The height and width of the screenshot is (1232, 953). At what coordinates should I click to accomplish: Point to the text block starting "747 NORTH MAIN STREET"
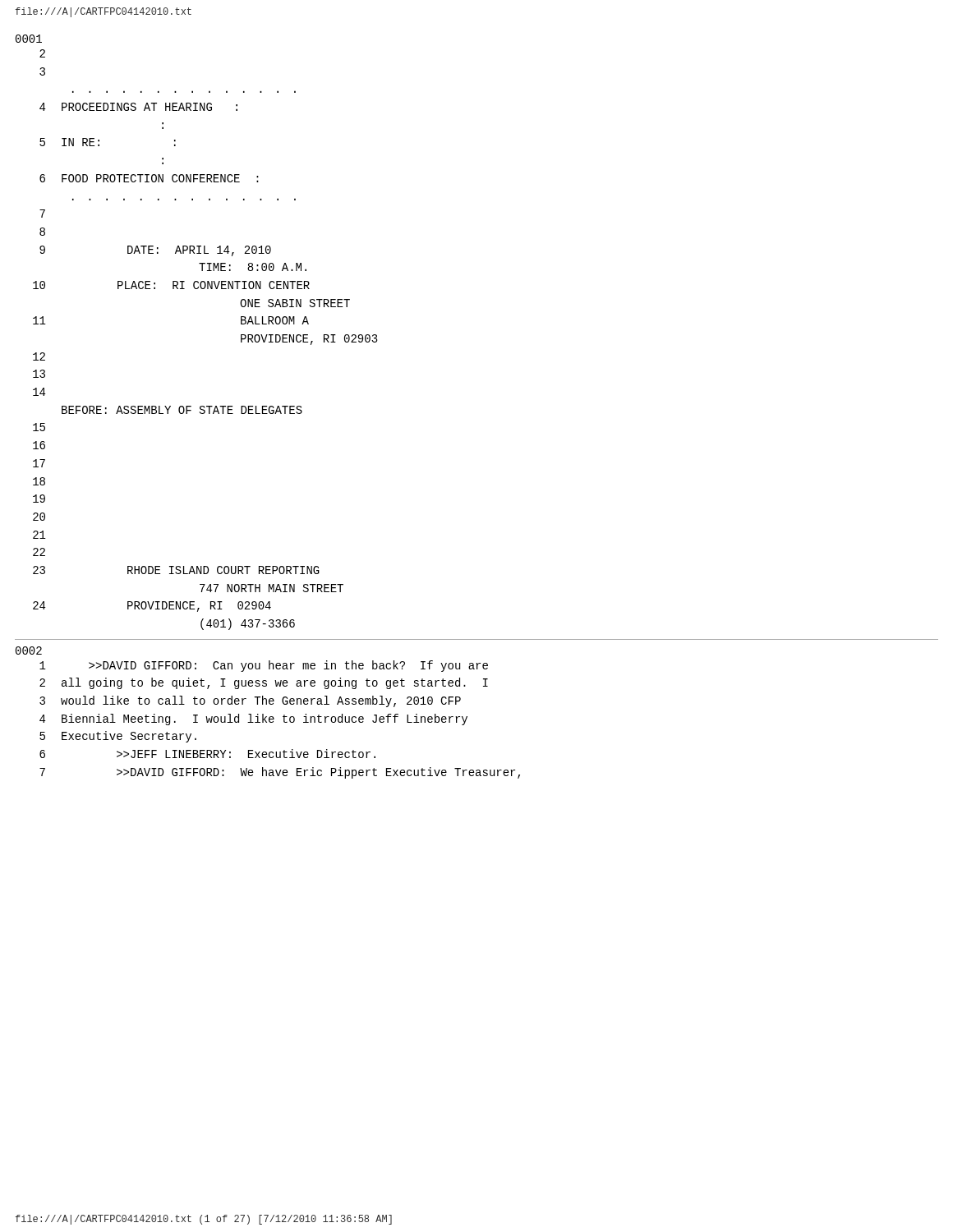pos(202,589)
